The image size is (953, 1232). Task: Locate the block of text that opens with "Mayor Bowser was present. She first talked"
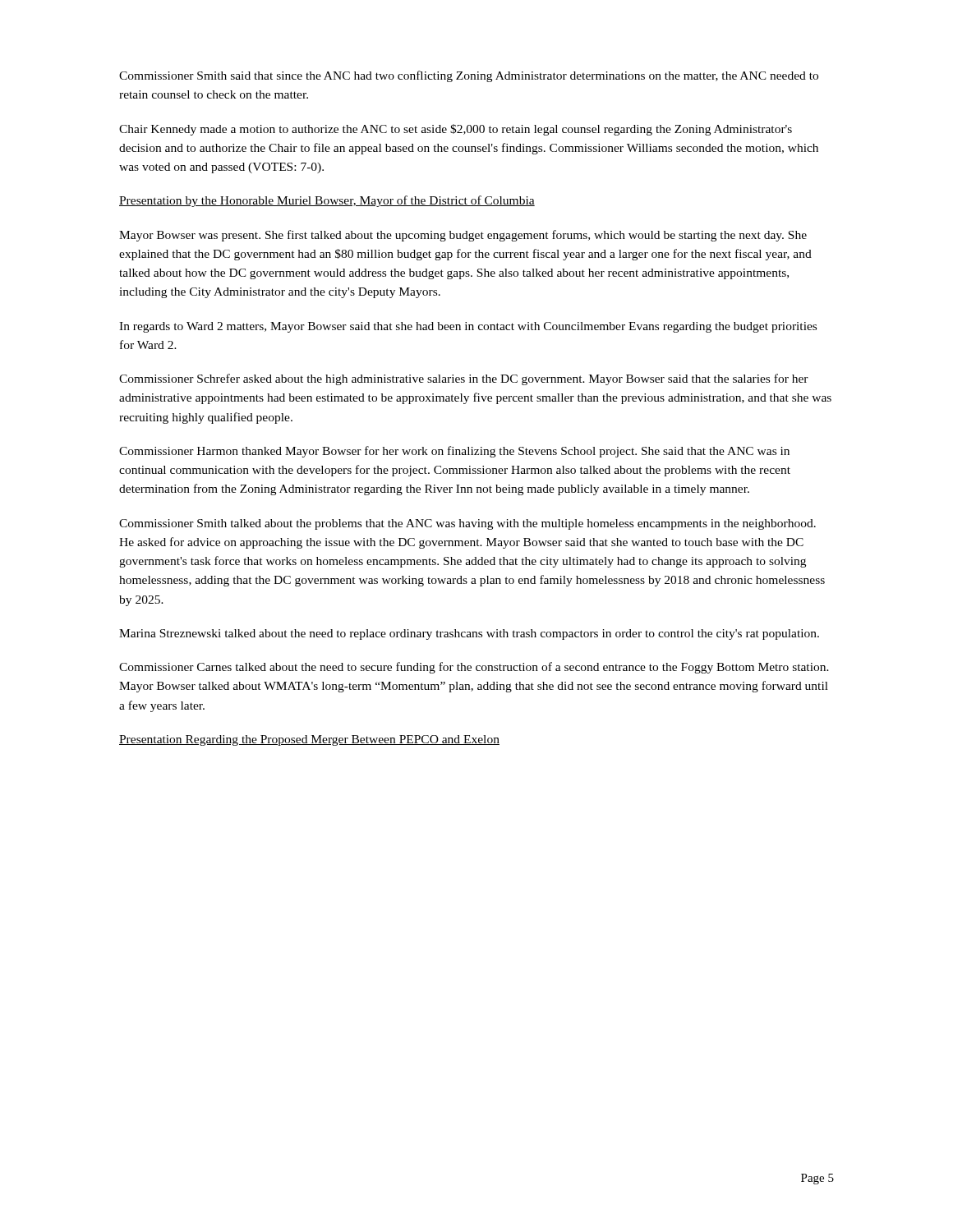point(465,263)
